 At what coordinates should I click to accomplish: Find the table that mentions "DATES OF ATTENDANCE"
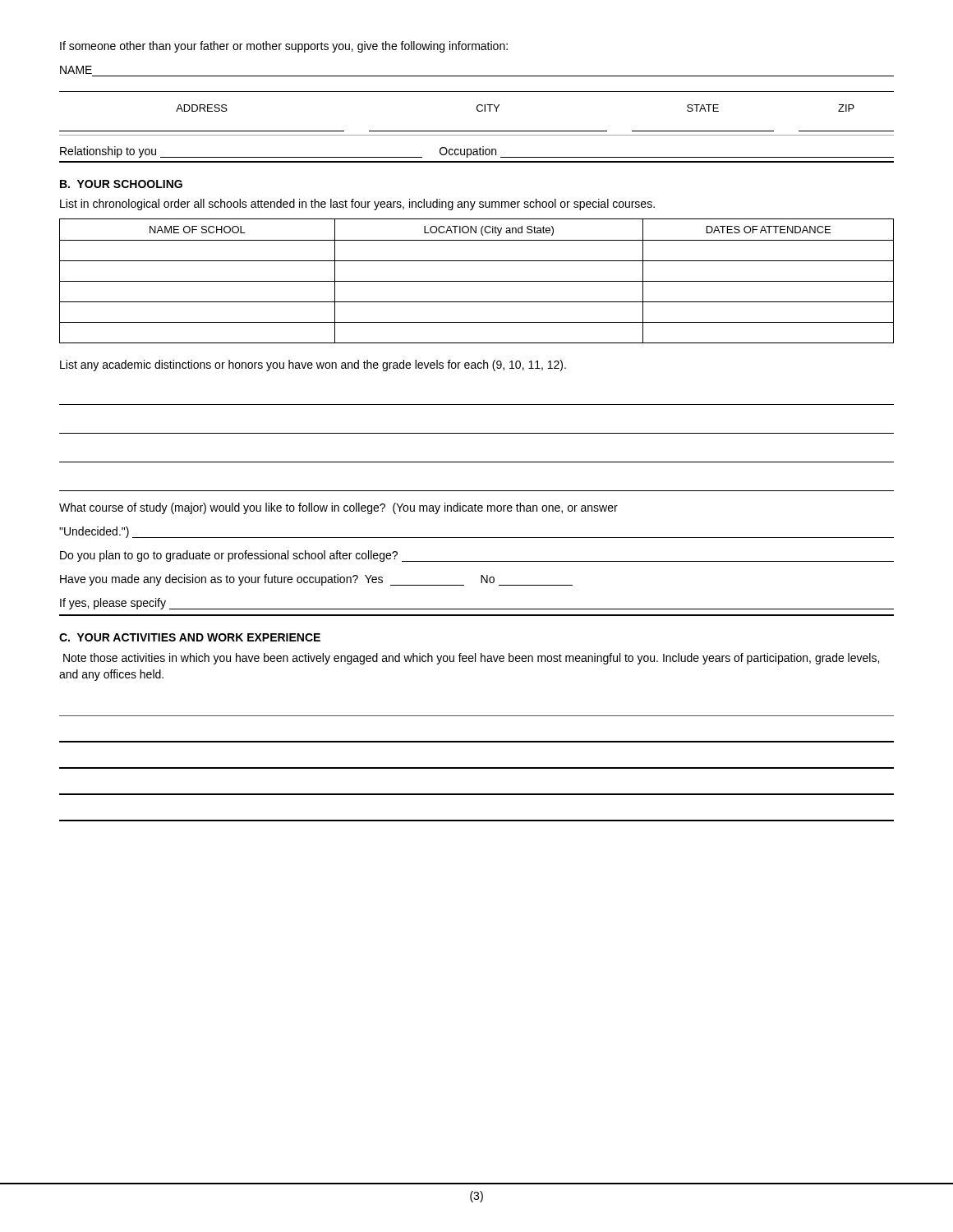coord(476,281)
